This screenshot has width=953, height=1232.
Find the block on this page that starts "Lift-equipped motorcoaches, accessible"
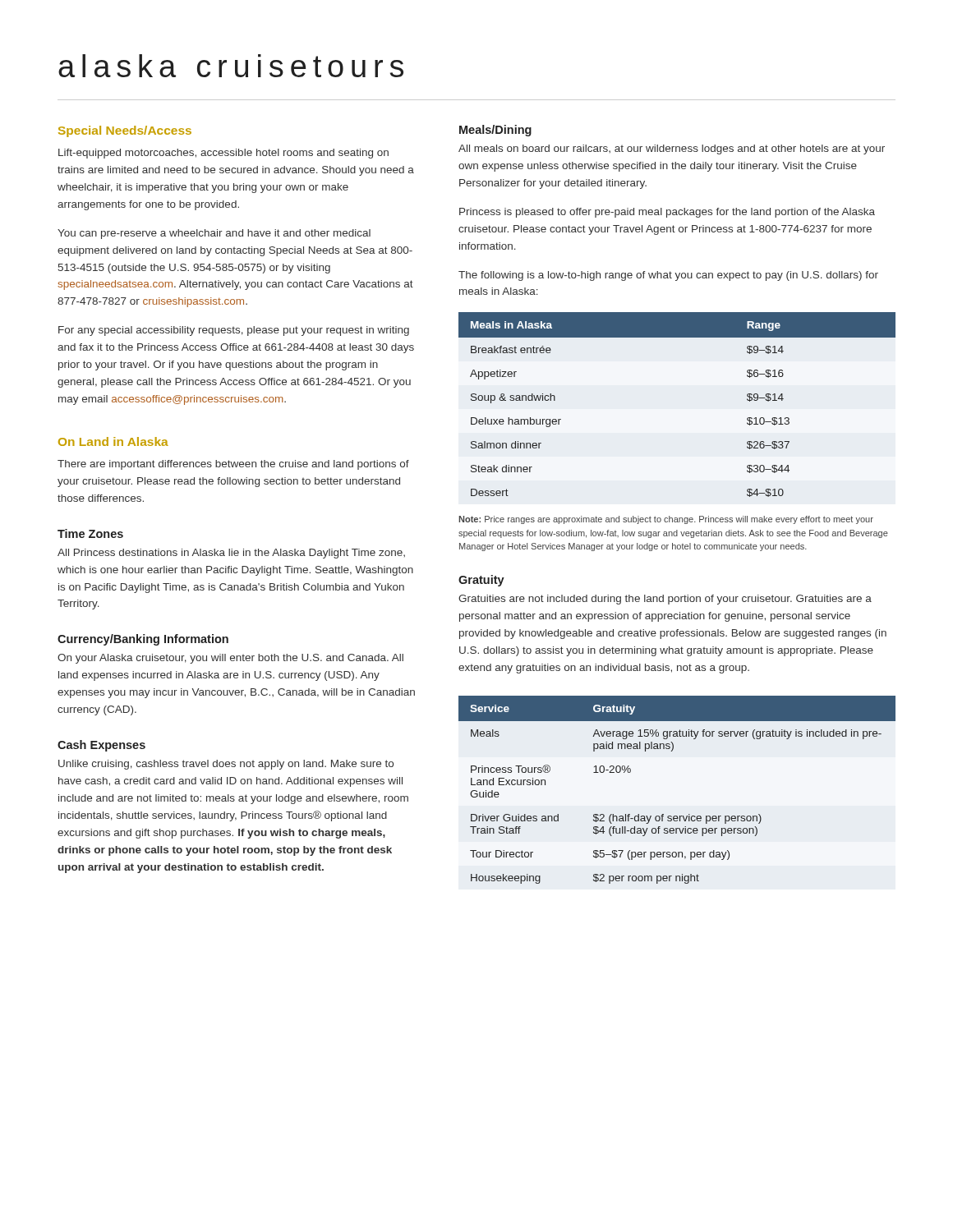[x=238, y=179]
